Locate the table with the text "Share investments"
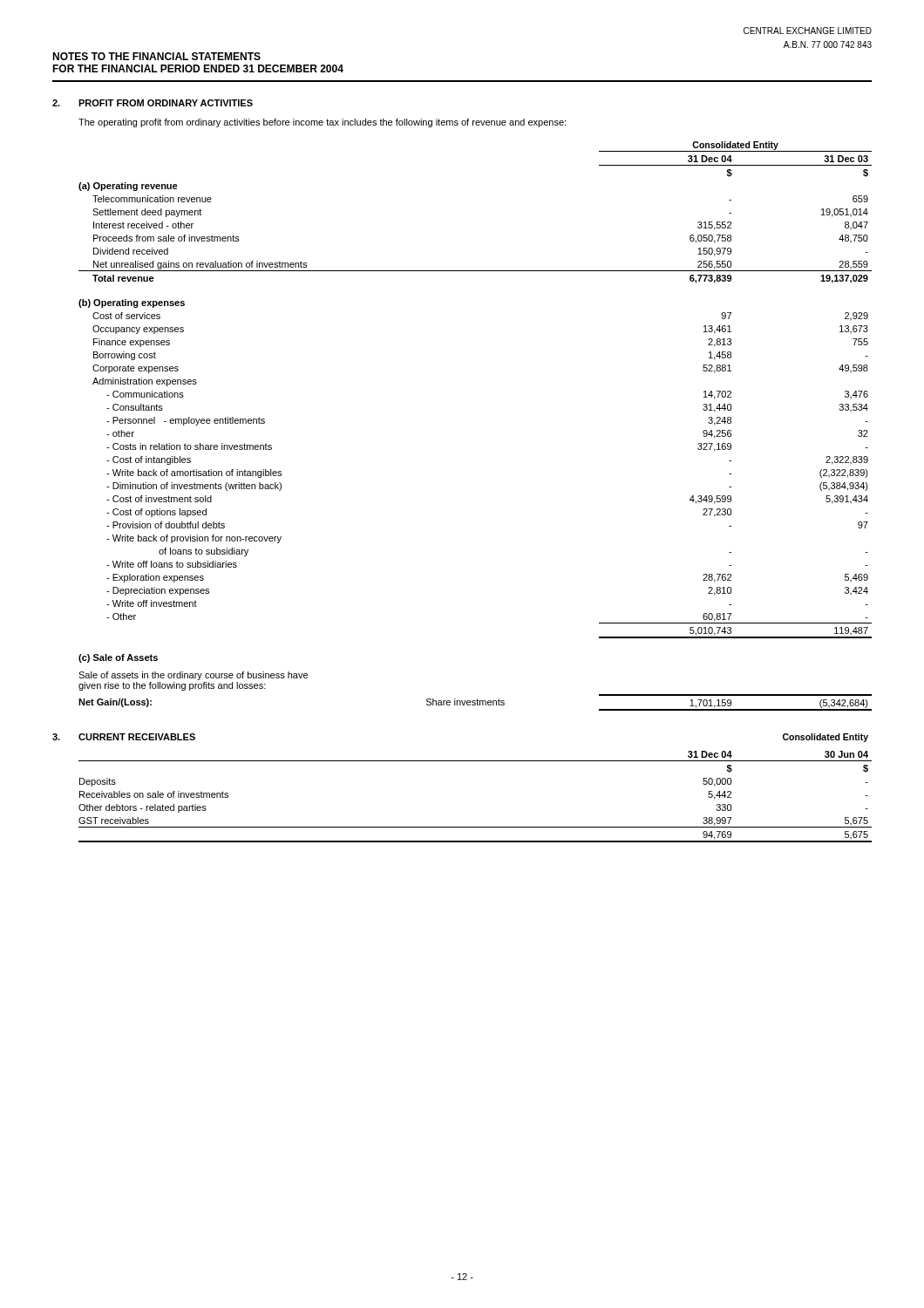 click(475, 702)
